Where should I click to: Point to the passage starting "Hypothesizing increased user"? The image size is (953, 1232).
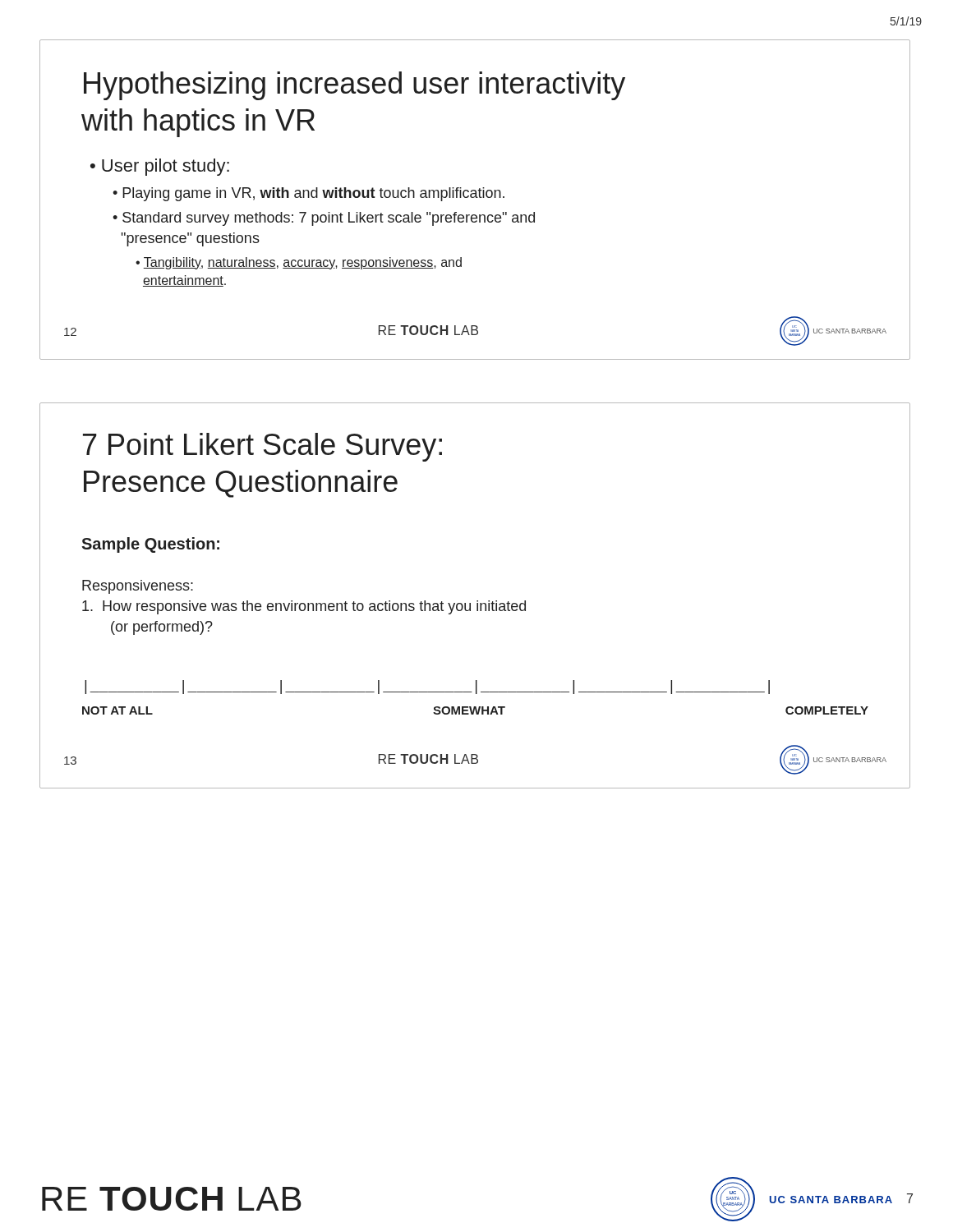pyautogui.click(x=353, y=102)
